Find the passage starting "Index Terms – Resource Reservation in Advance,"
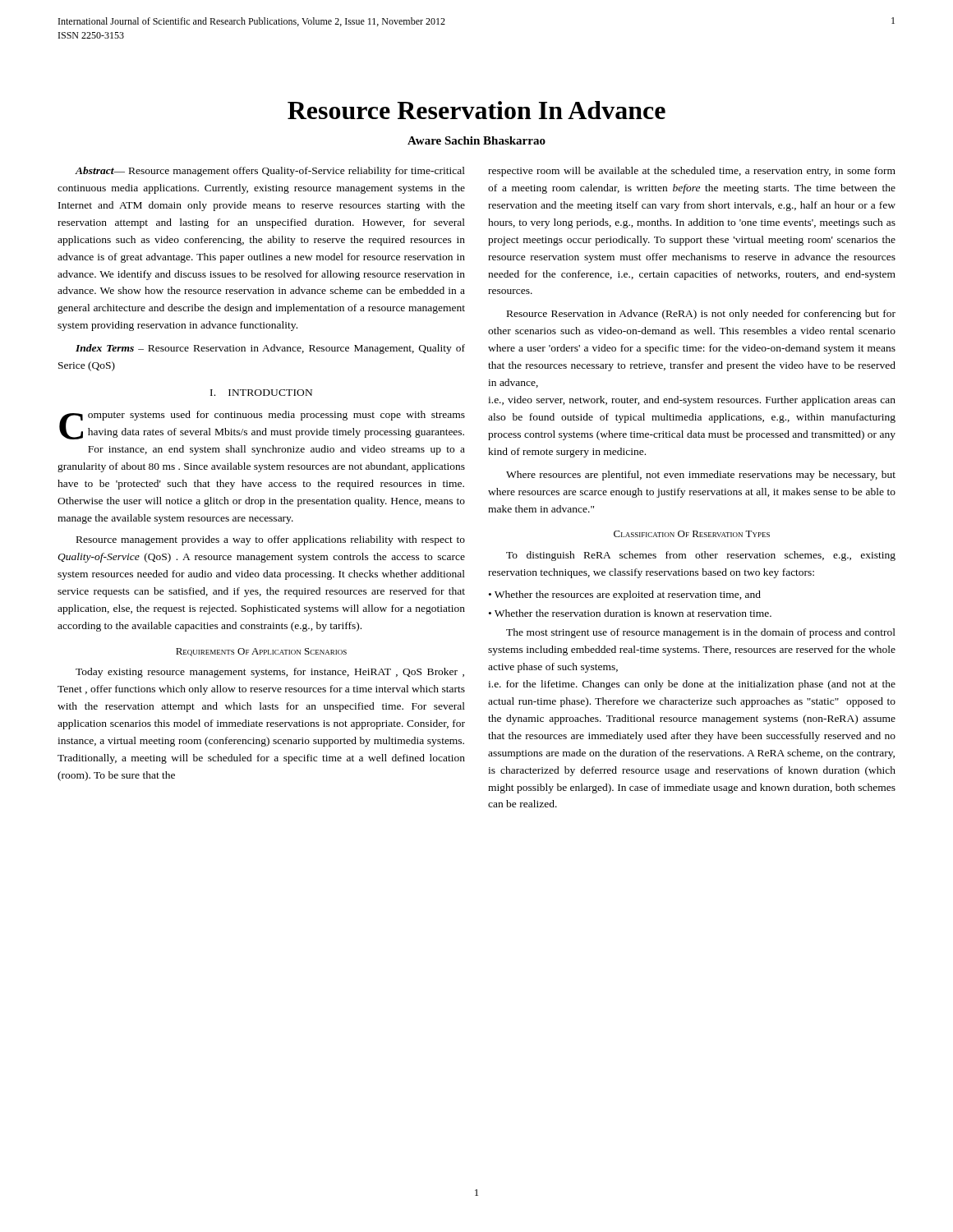Image resolution: width=953 pixels, height=1232 pixels. pos(261,357)
